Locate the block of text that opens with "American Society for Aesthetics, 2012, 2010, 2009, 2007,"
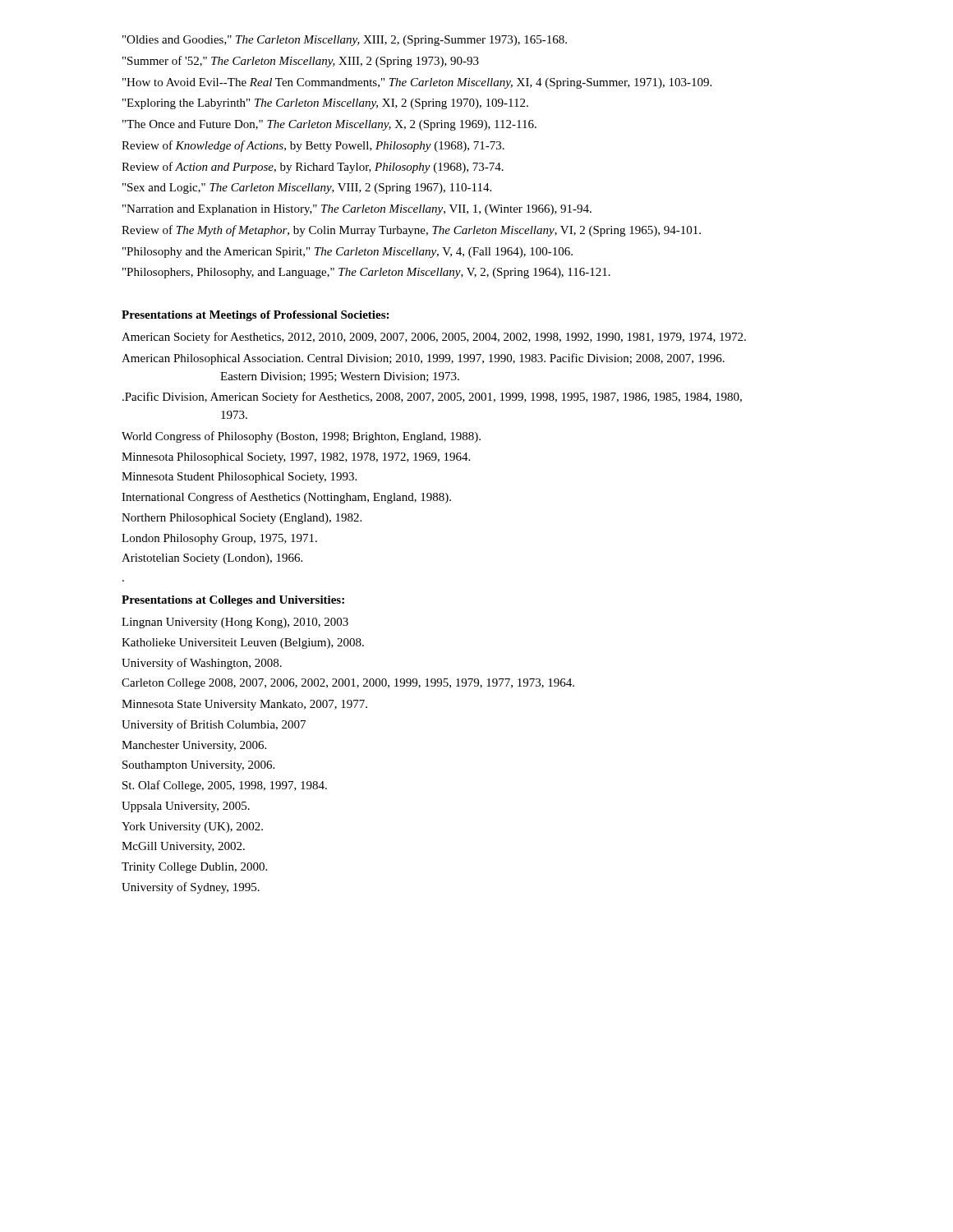The width and height of the screenshot is (953, 1232). pos(434,337)
